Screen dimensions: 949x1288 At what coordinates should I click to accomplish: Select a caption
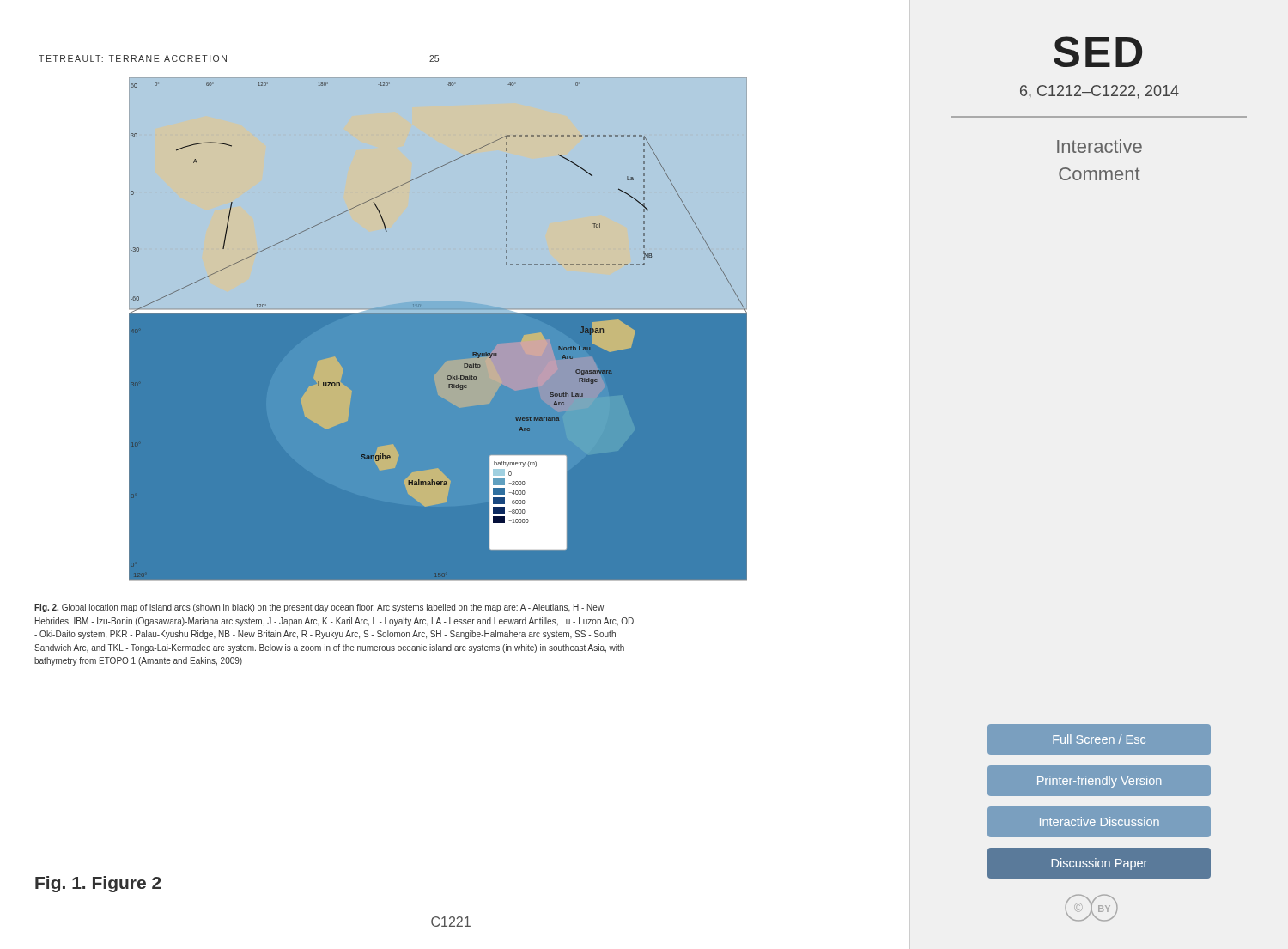[x=334, y=634]
